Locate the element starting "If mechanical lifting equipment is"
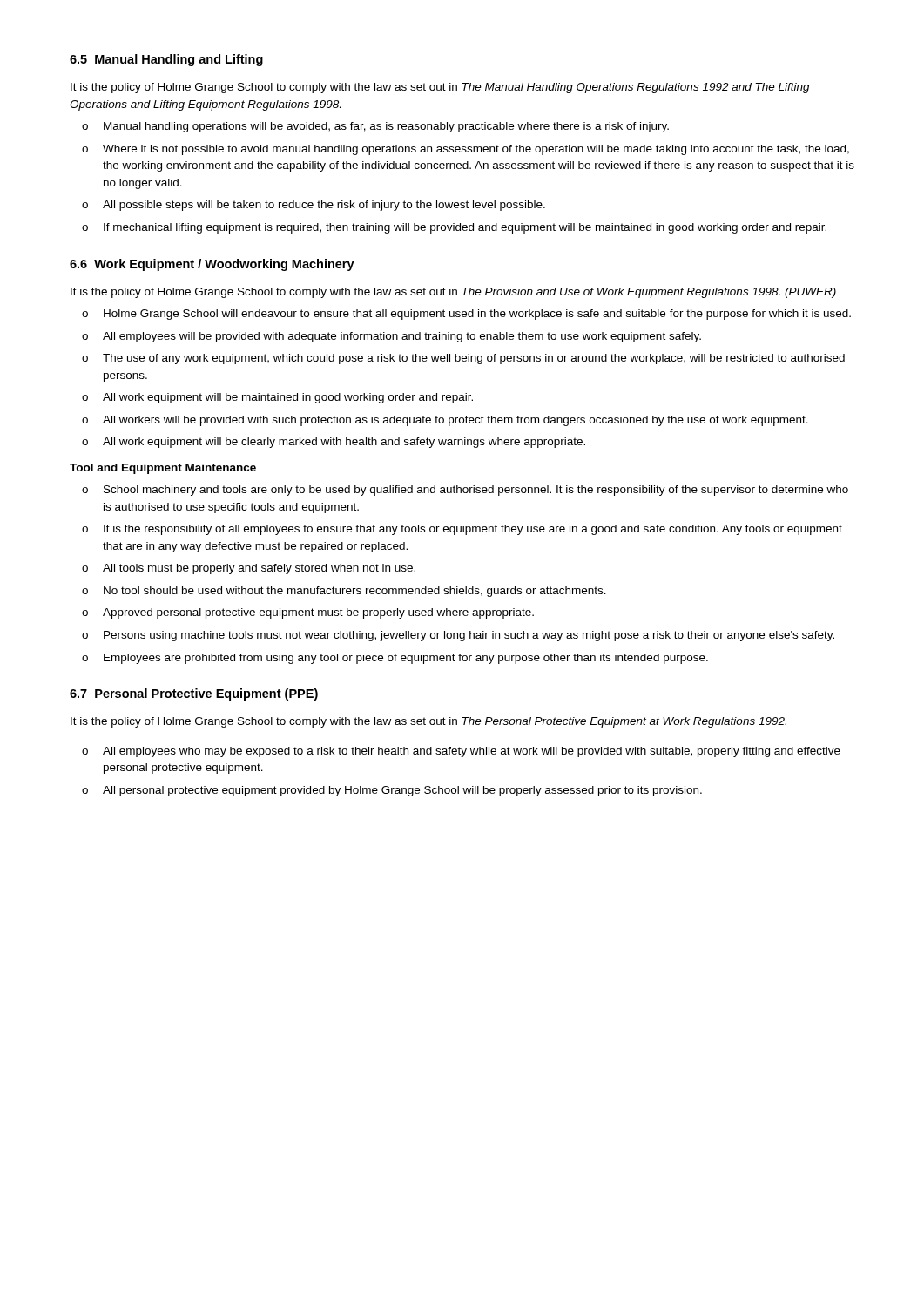This screenshot has height=1307, width=924. click(x=465, y=227)
